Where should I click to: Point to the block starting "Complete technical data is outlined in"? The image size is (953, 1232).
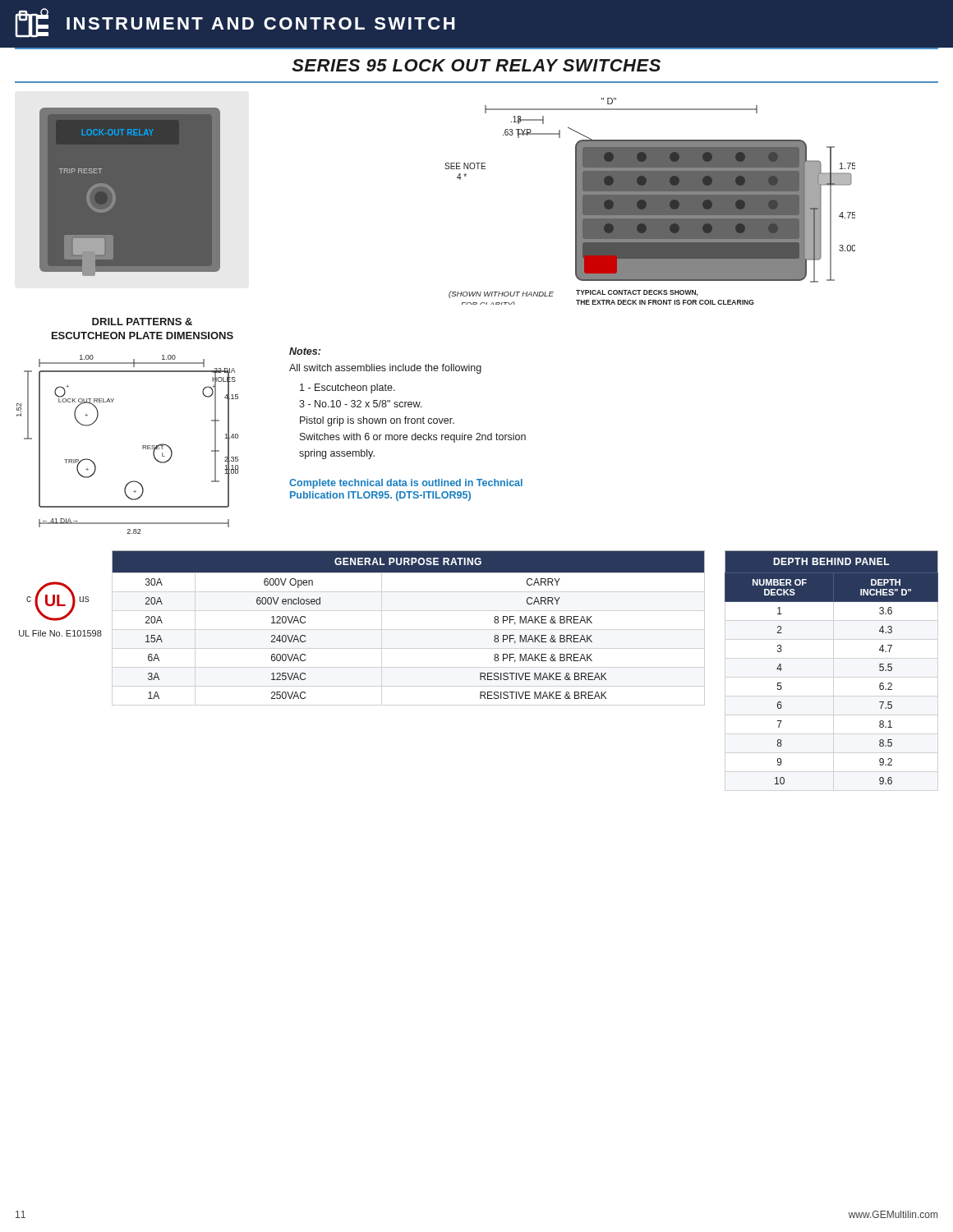(406, 489)
